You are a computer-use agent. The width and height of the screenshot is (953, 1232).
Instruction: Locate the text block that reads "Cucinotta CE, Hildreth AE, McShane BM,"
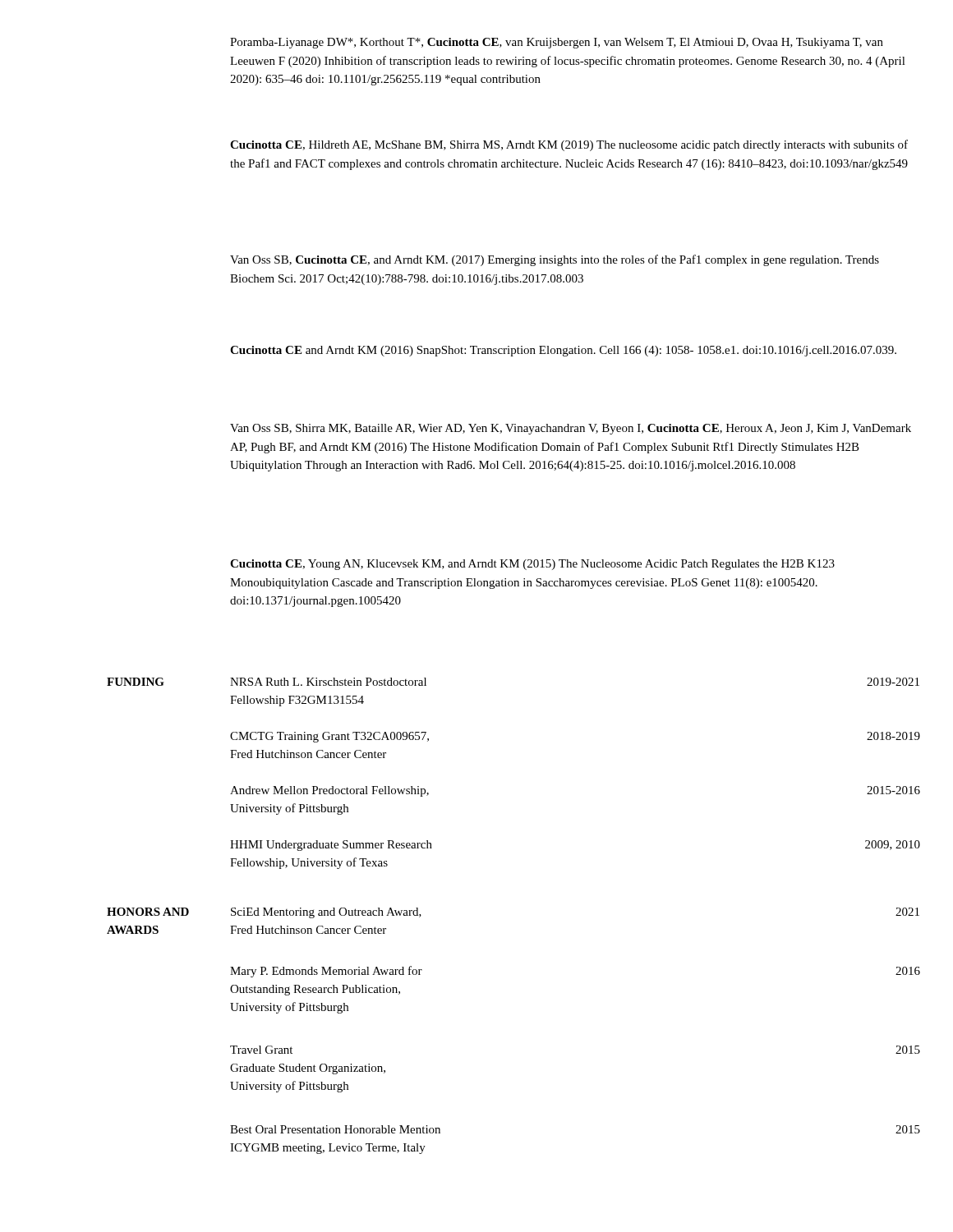pyautogui.click(x=569, y=154)
